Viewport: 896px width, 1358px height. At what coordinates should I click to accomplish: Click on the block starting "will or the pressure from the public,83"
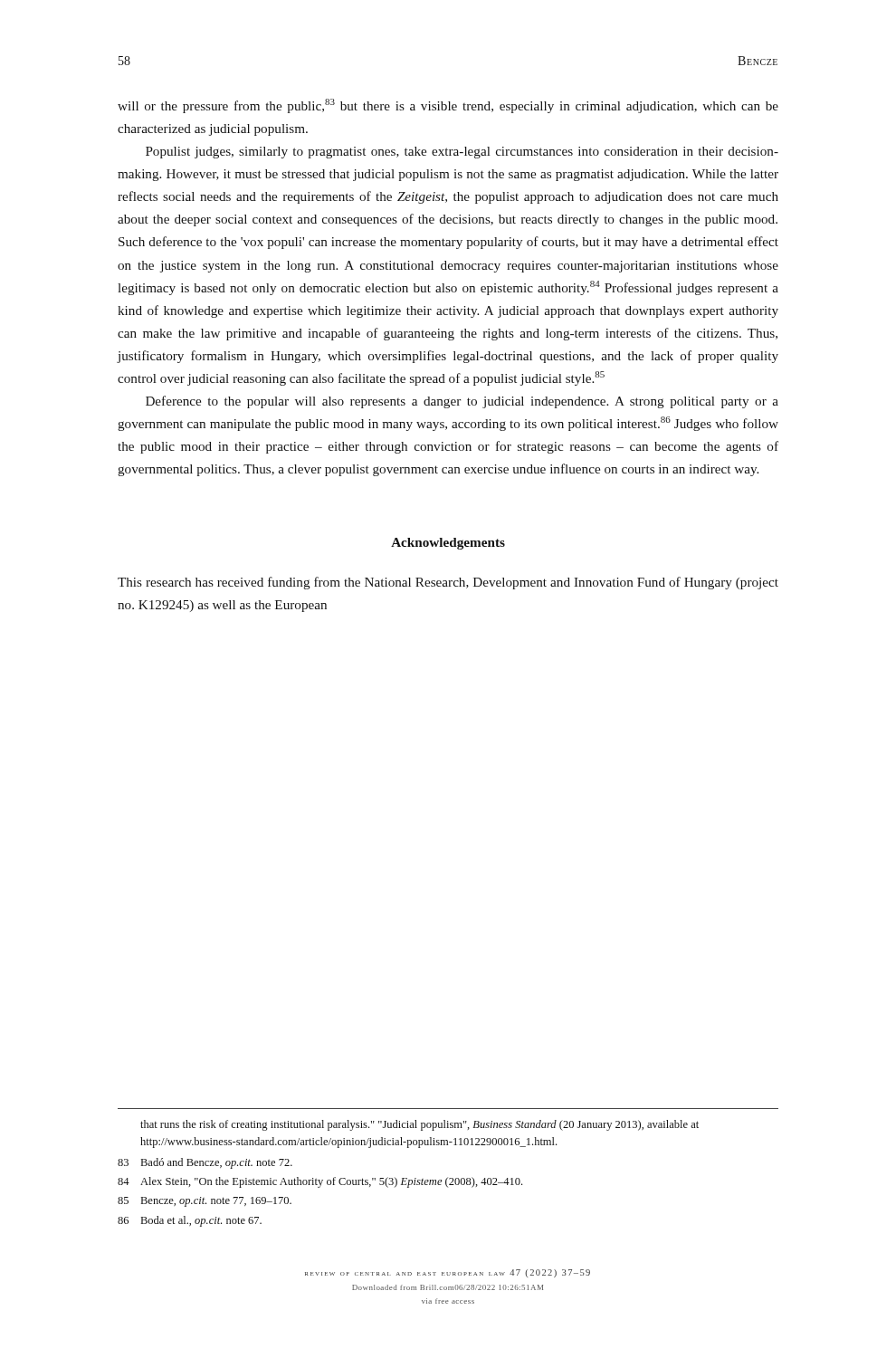pyautogui.click(x=448, y=287)
